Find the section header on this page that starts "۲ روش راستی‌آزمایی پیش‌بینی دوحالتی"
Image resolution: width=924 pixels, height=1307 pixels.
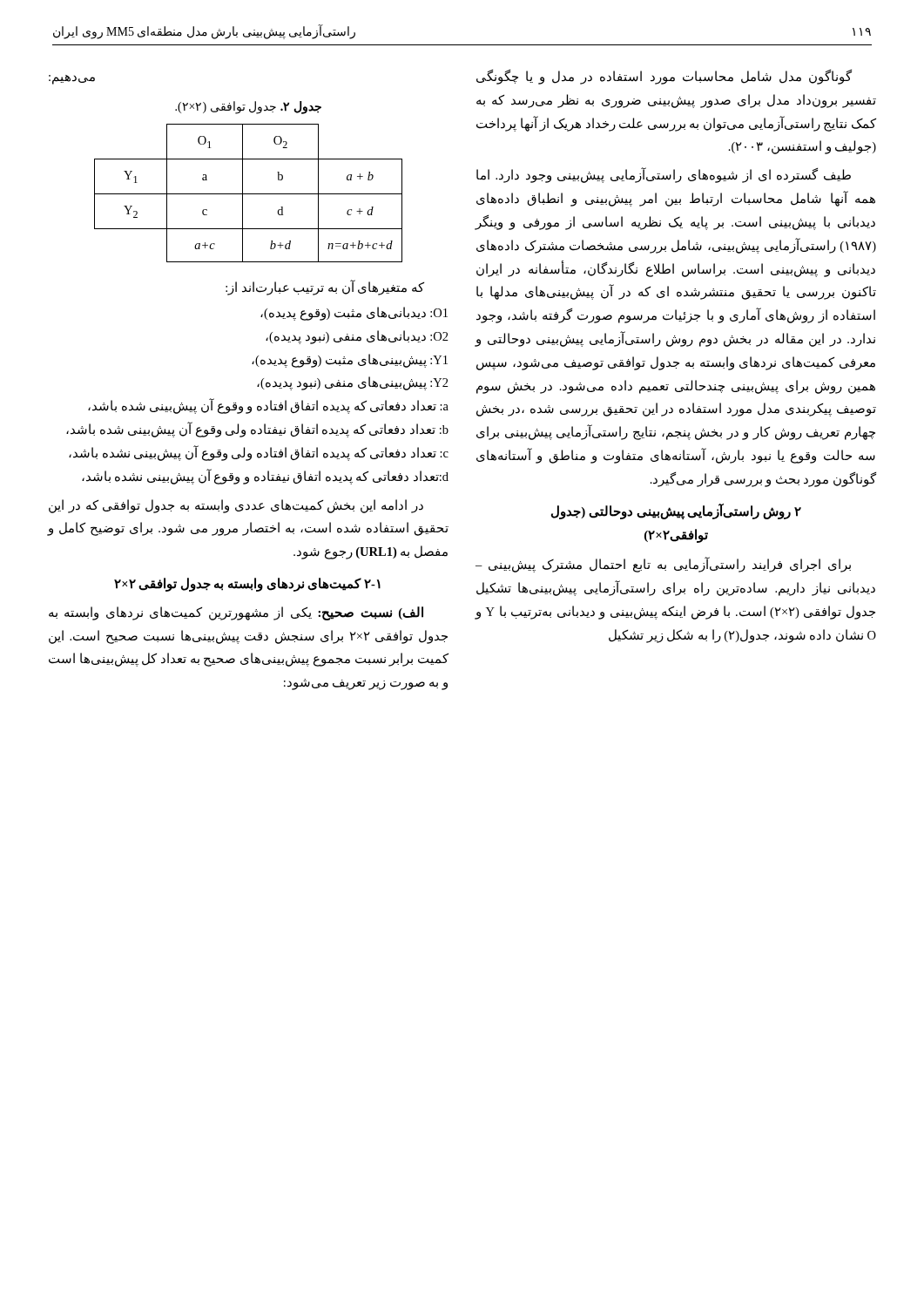click(x=676, y=523)
